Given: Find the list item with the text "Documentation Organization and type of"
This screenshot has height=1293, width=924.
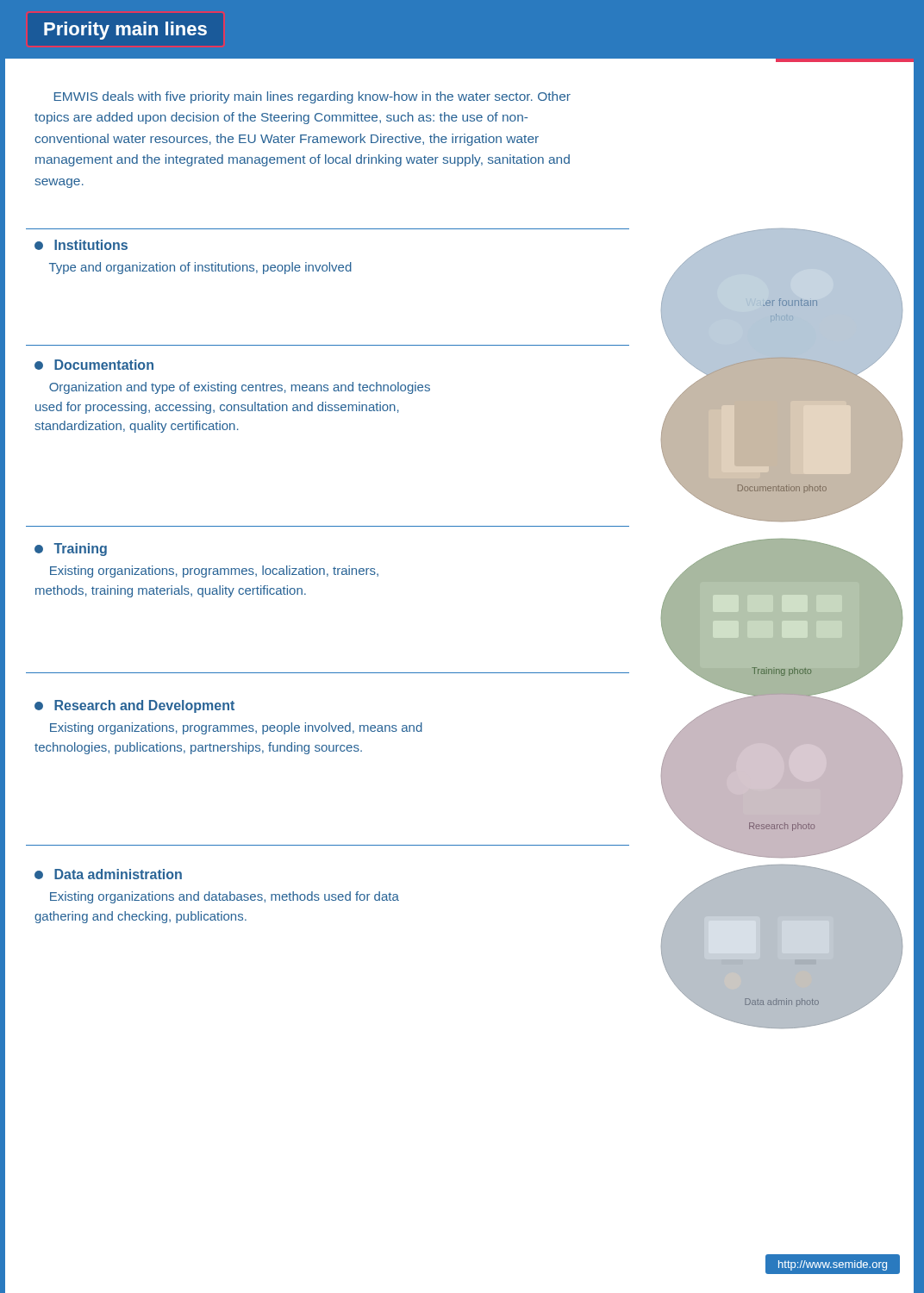Looking at the screenshot, I should click(x=233, y=397).
